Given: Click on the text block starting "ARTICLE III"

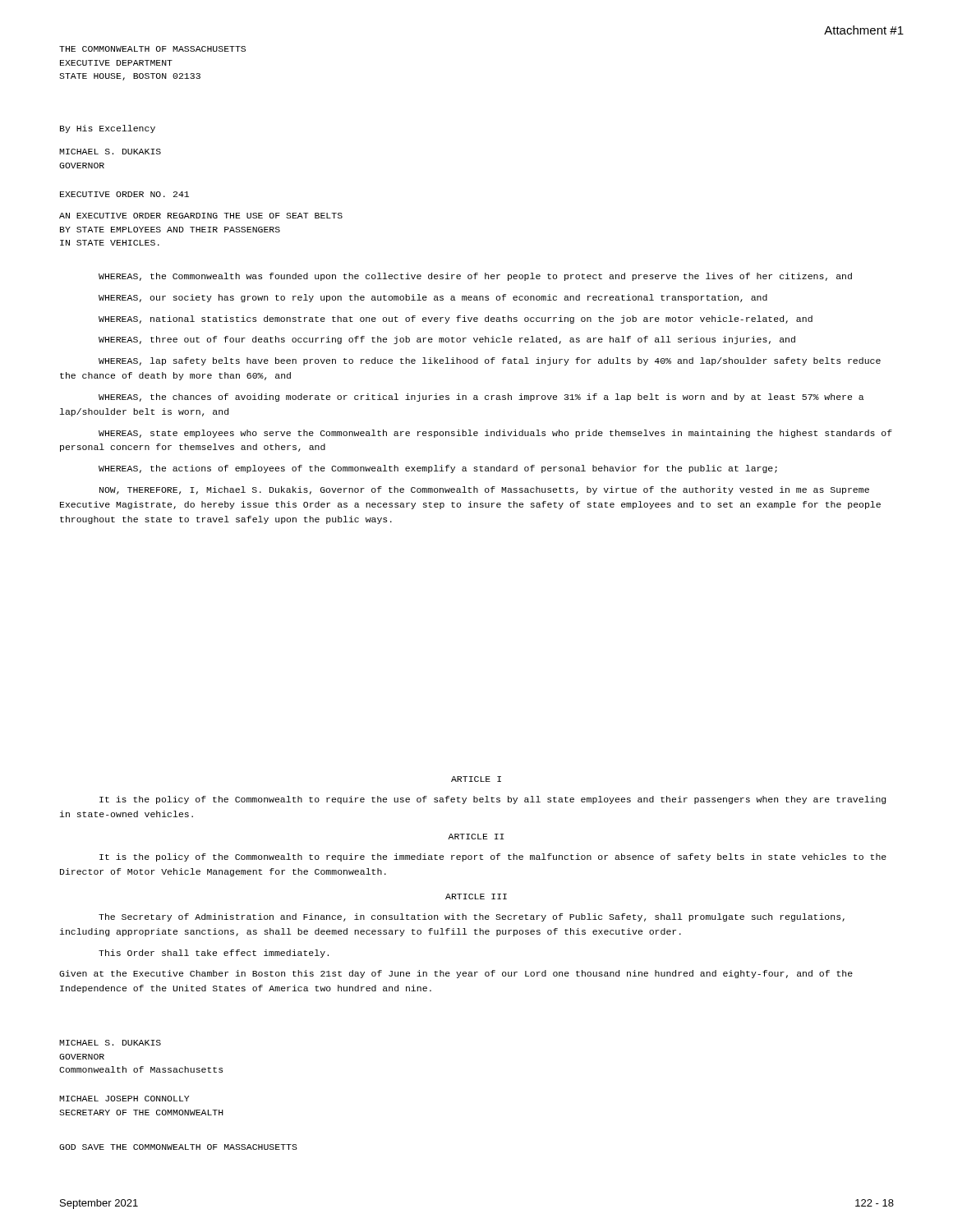Looking at the screenshot, I should click(x=476, y=896).
